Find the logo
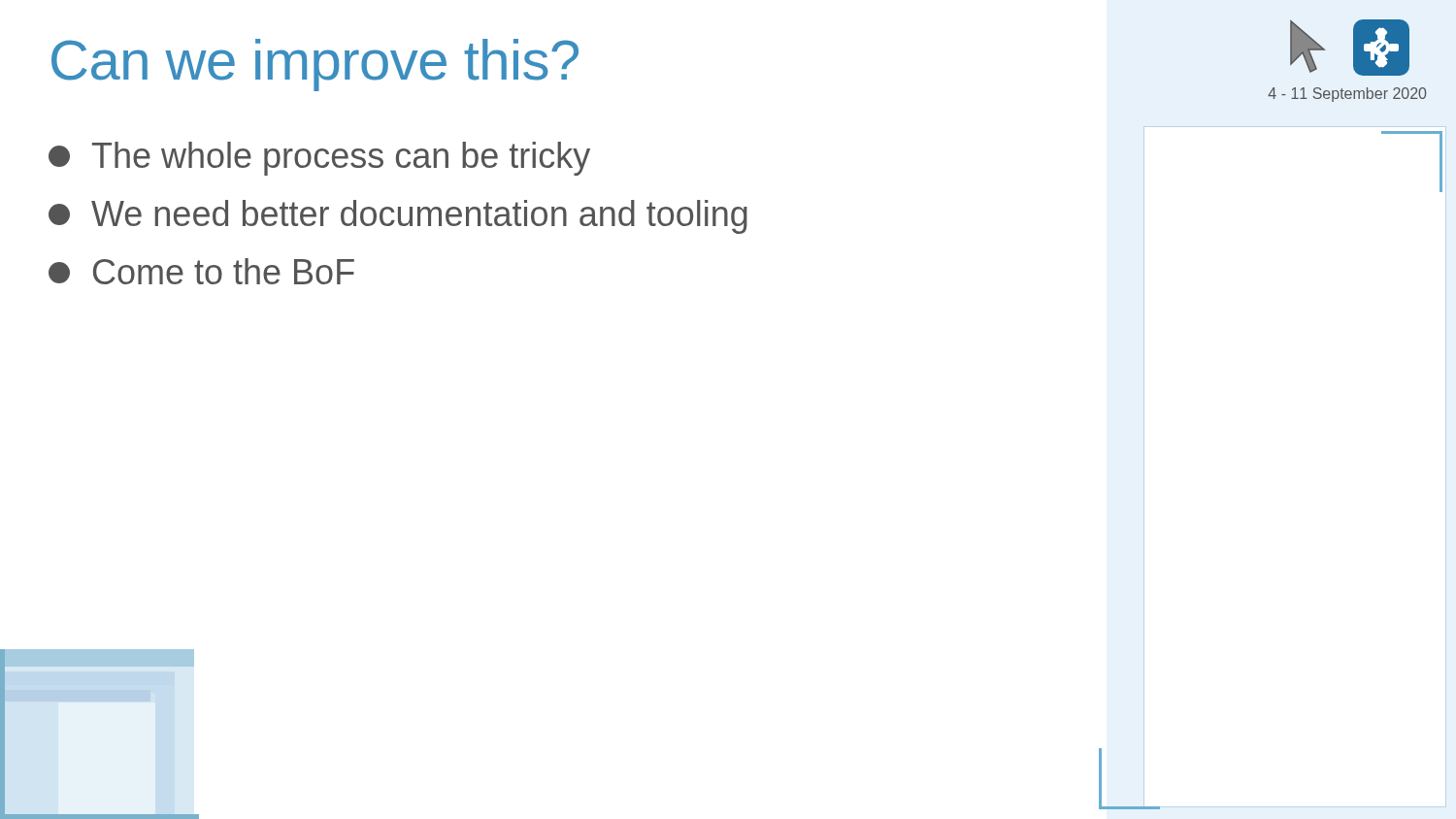The image size is (1456, 819). 1347,60
